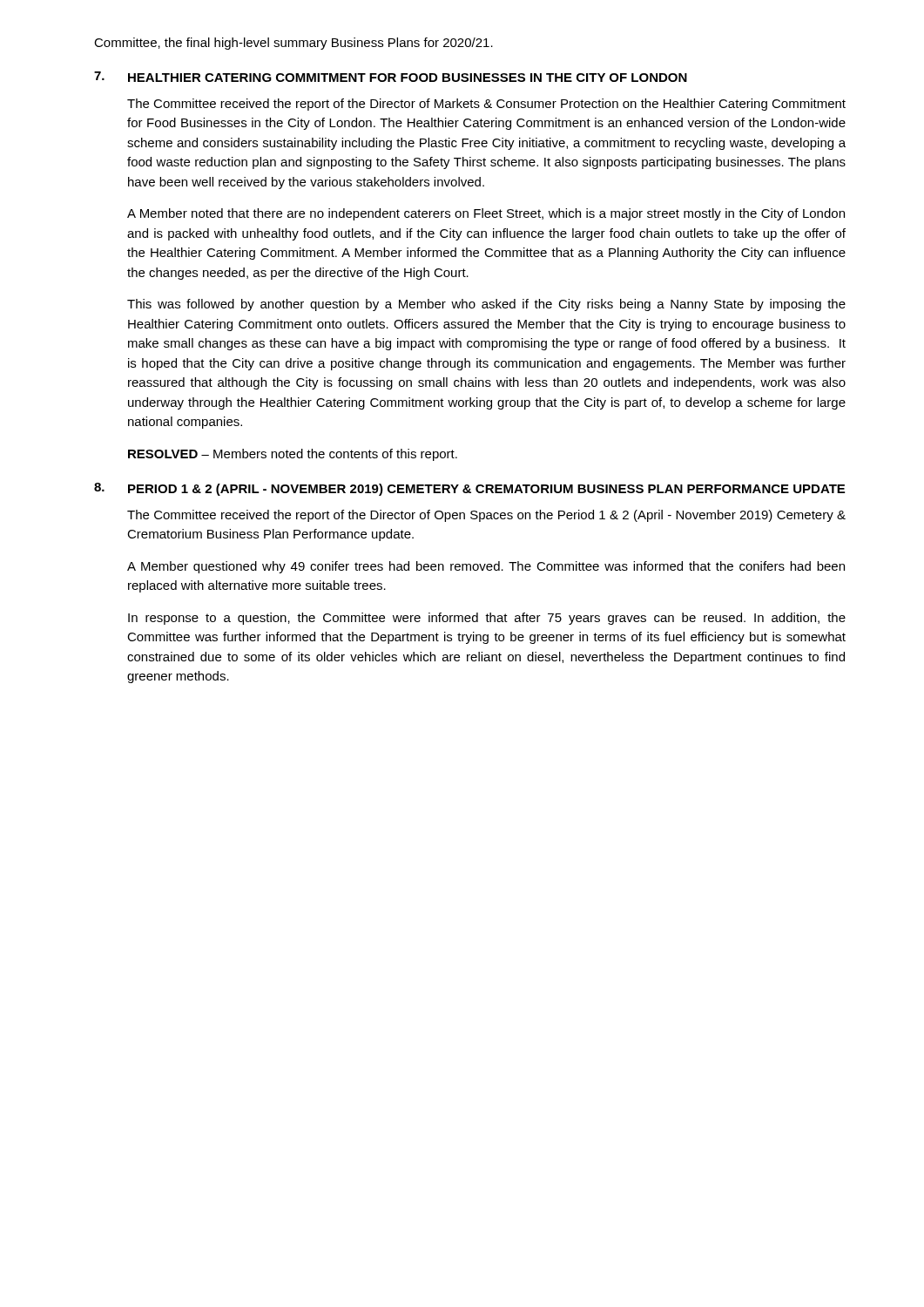Point to the region starting "8. PERIOD 1 & 2 (APRIL - NOVEMBER"

click(470, 489)
